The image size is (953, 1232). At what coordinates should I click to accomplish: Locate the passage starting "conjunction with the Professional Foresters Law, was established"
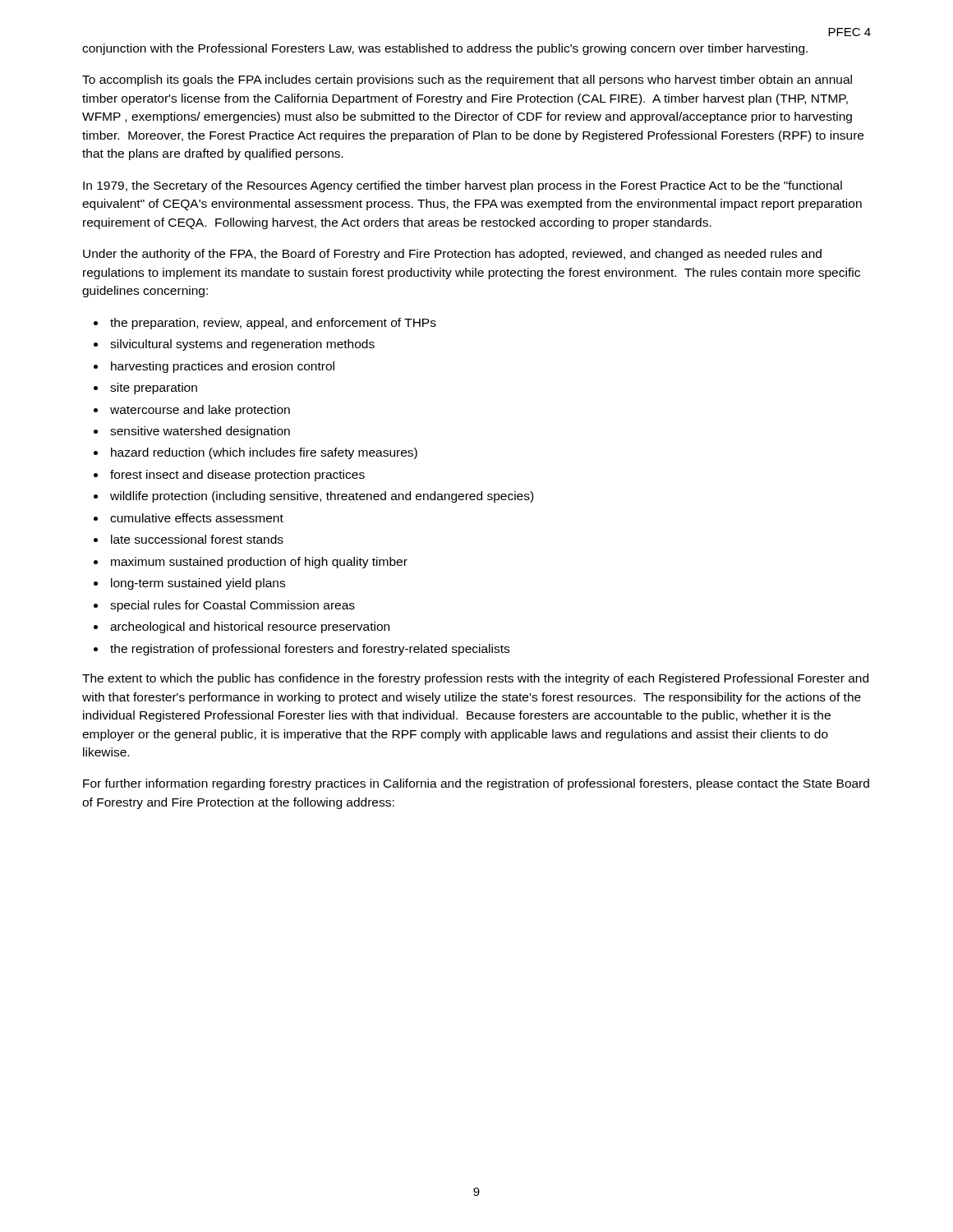tap(445, 48)
